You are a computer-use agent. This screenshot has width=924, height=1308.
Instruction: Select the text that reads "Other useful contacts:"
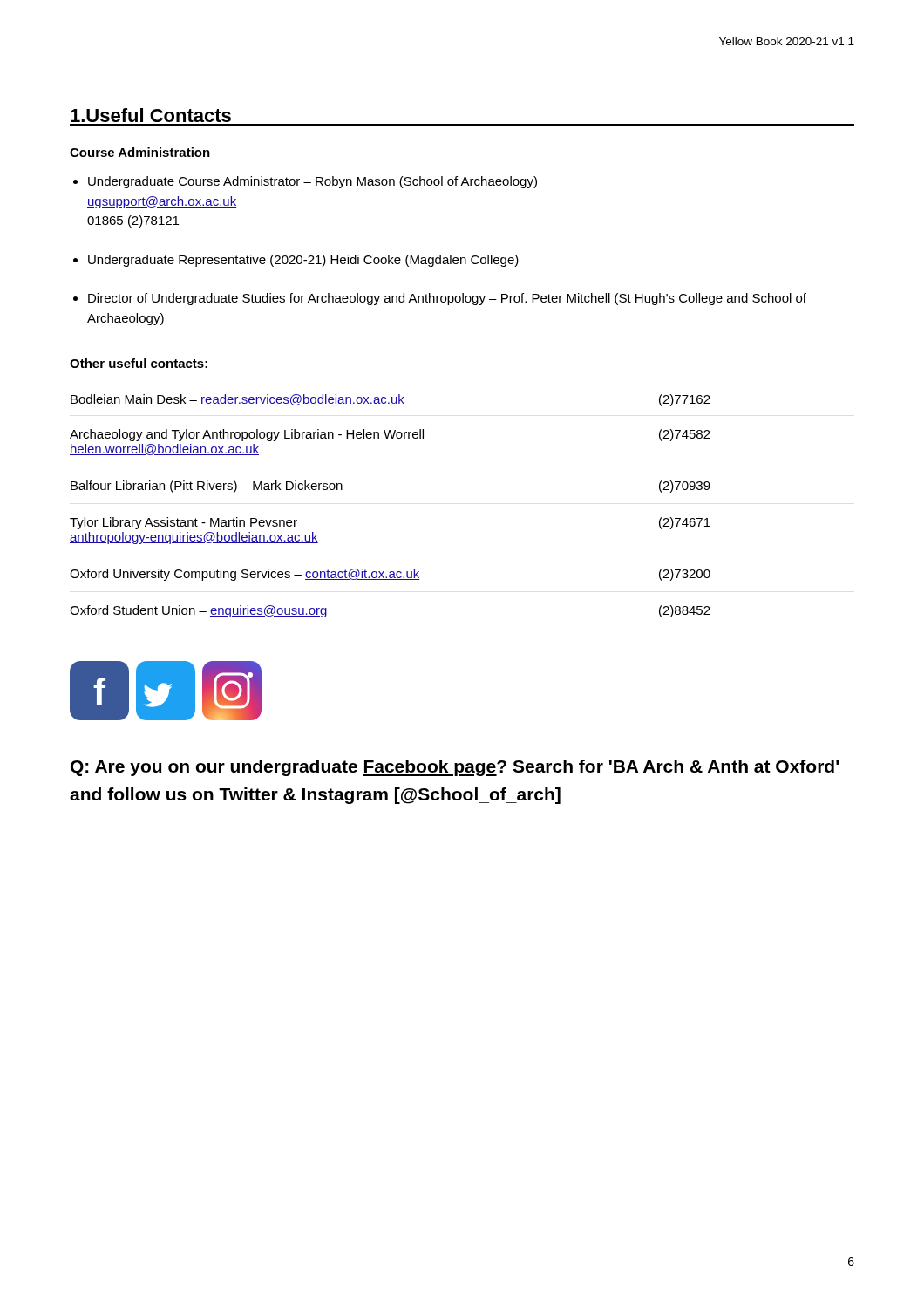click(139, 363)
